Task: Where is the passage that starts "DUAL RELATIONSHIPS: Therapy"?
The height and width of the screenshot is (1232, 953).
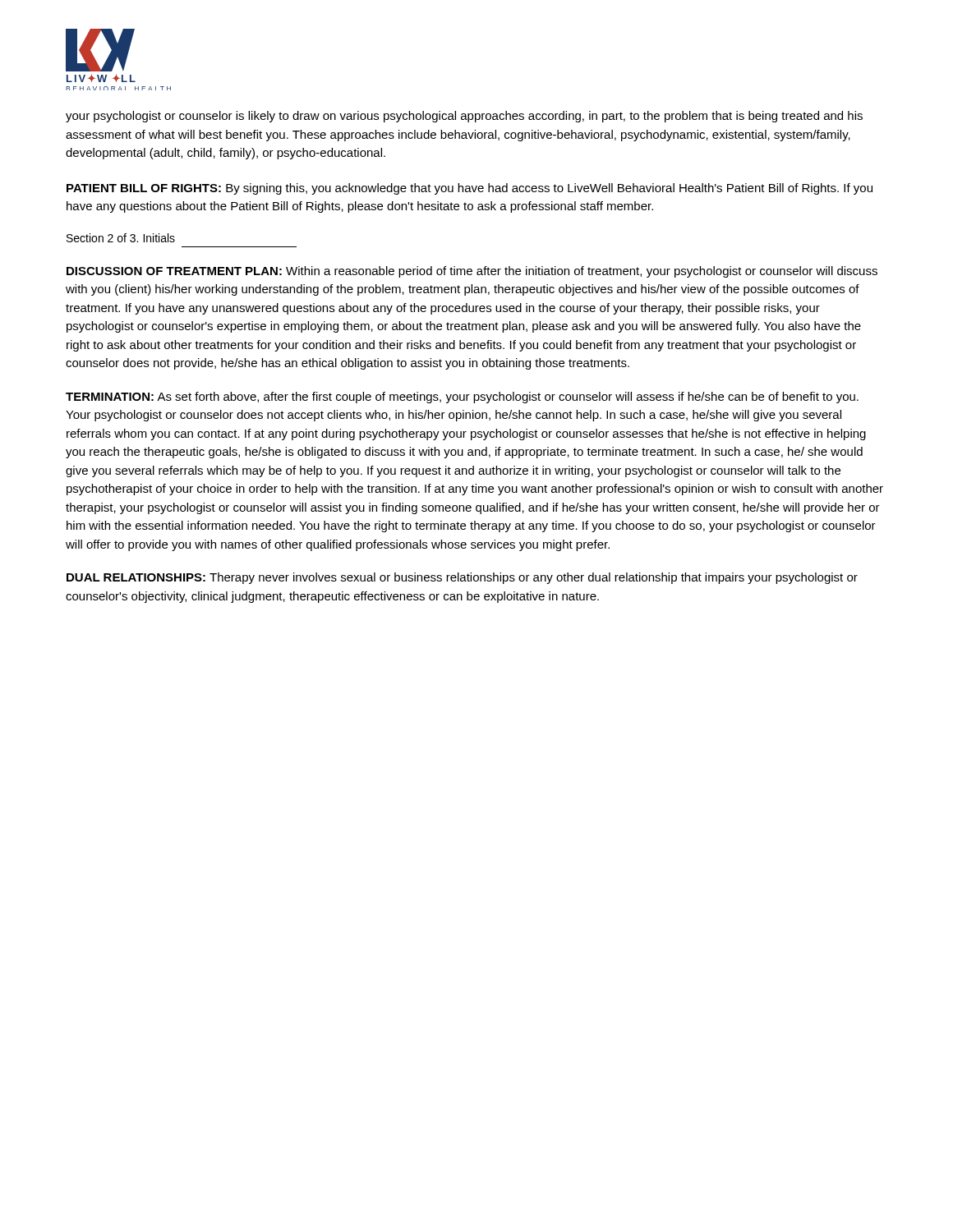Action: [x=462, y=586]
